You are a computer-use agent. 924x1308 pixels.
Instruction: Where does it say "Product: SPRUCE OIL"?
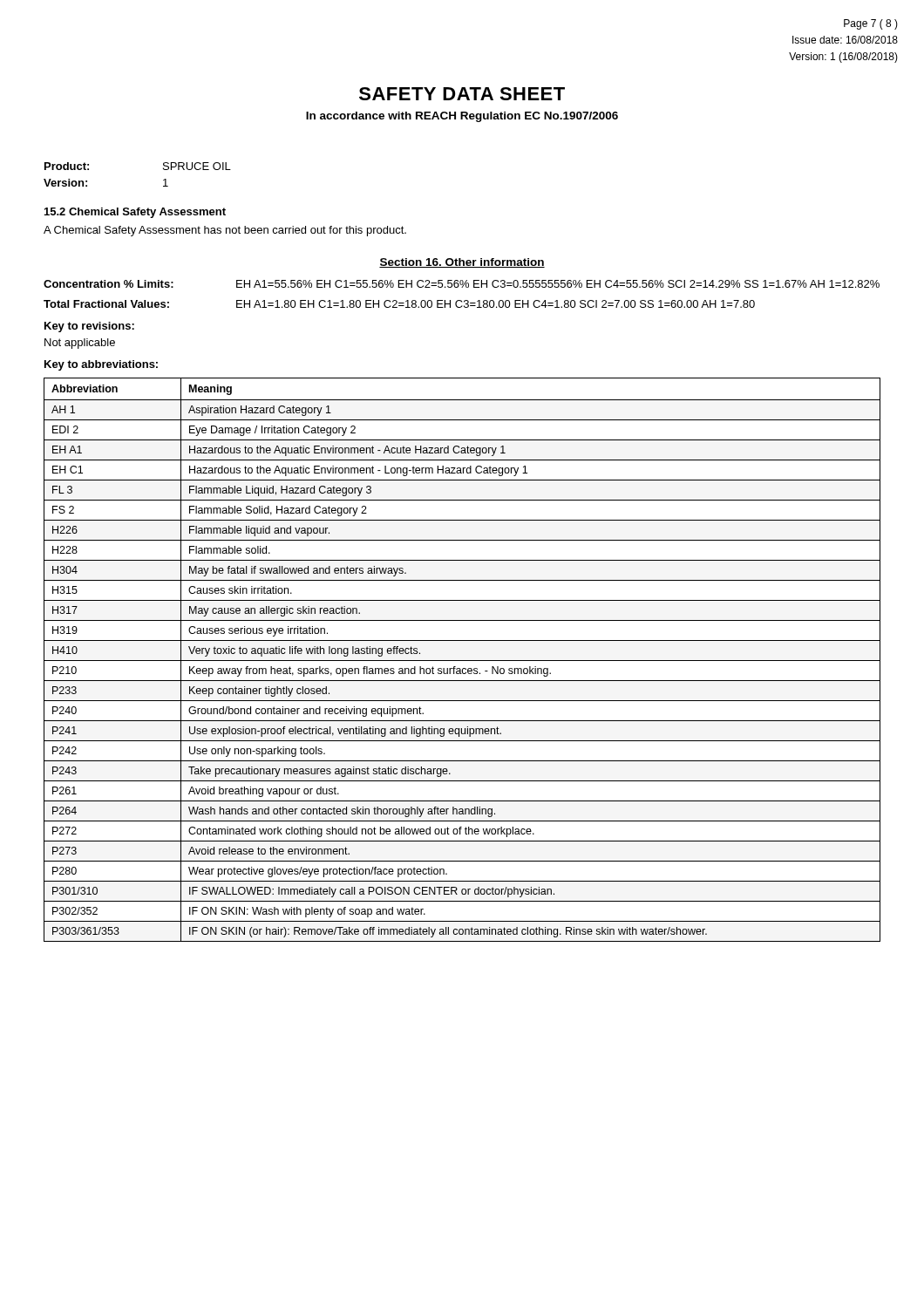tap(66, 165)
